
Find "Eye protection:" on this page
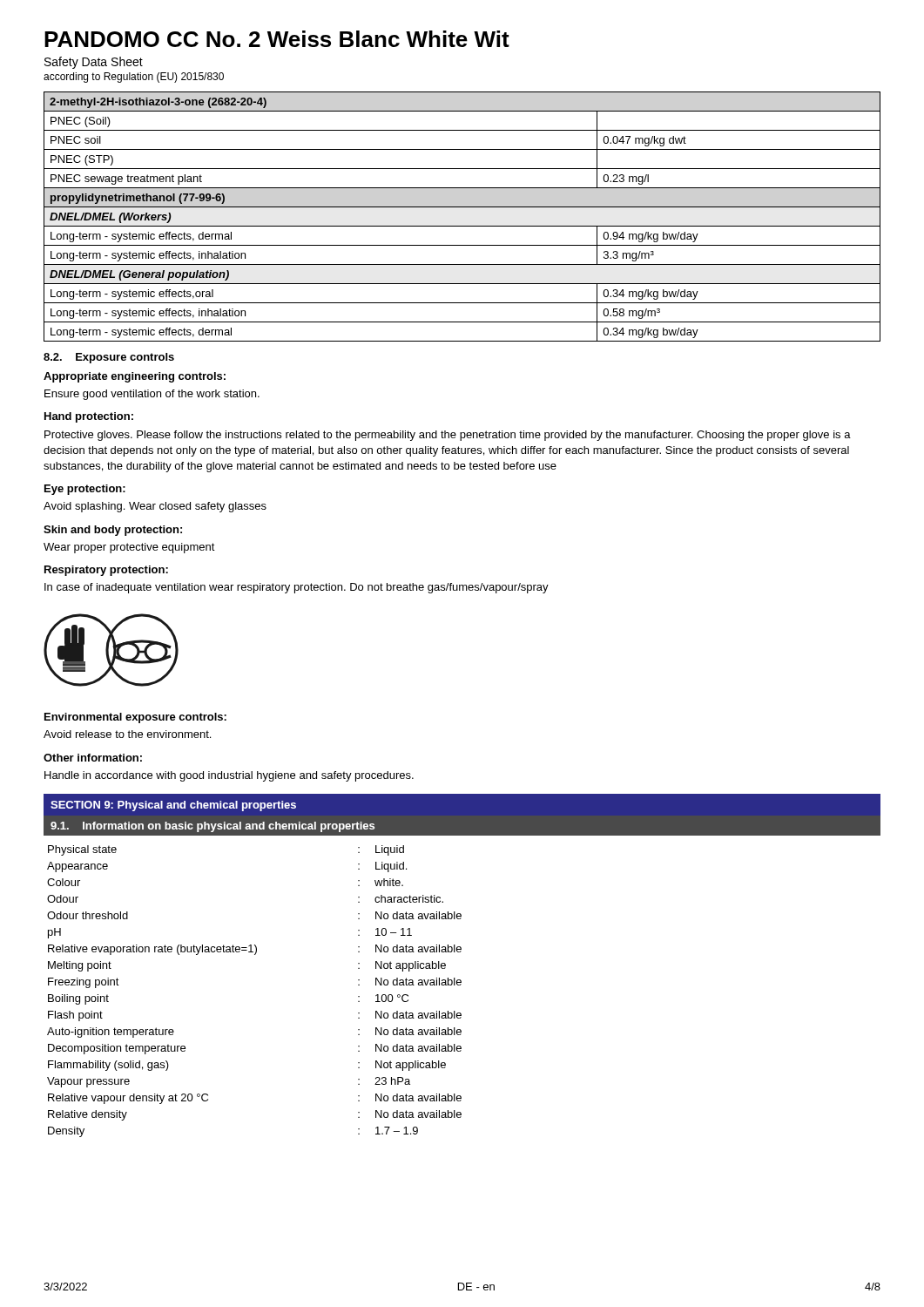point(85,490)
